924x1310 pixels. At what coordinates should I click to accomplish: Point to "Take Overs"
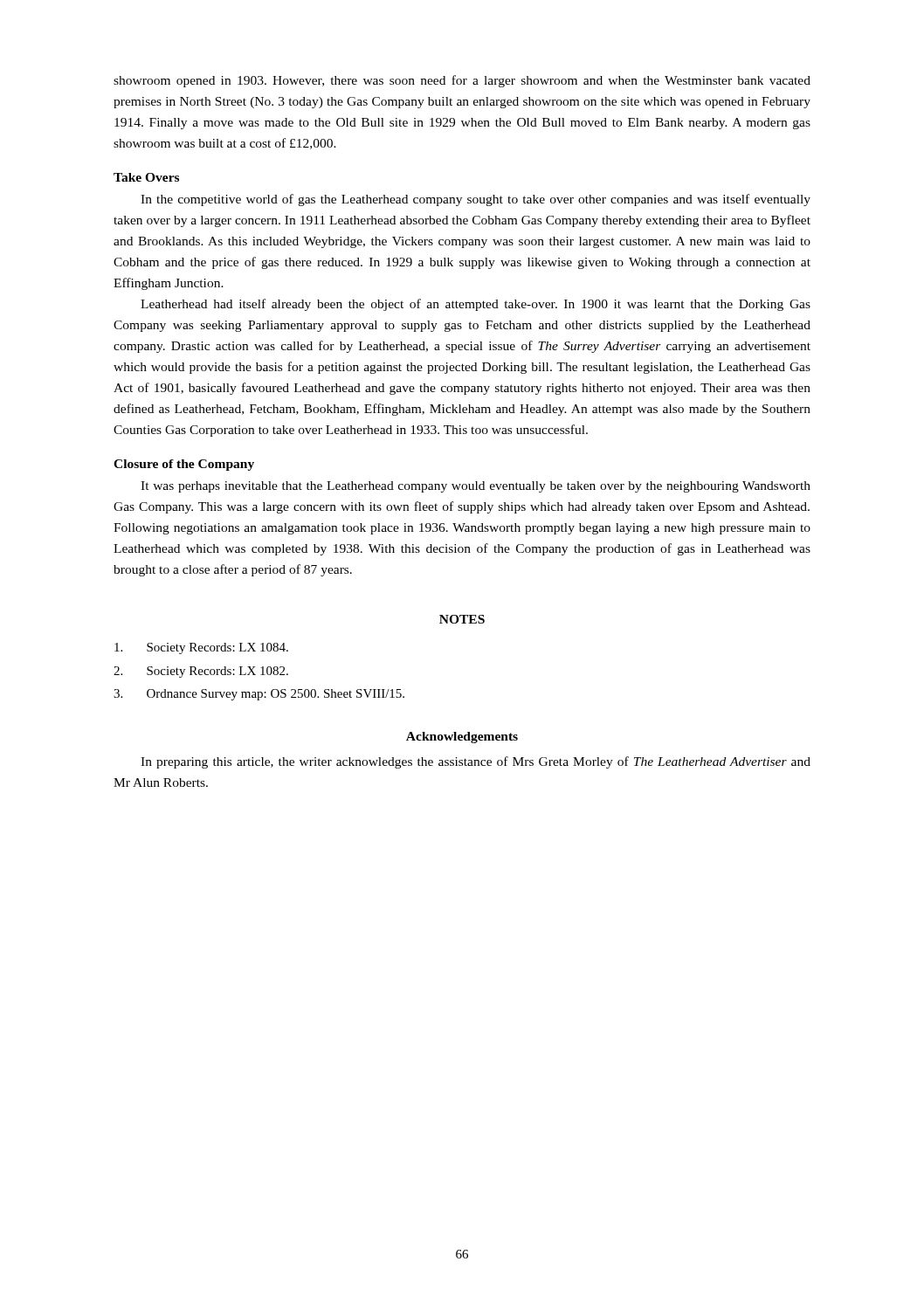tap(147, 177)
